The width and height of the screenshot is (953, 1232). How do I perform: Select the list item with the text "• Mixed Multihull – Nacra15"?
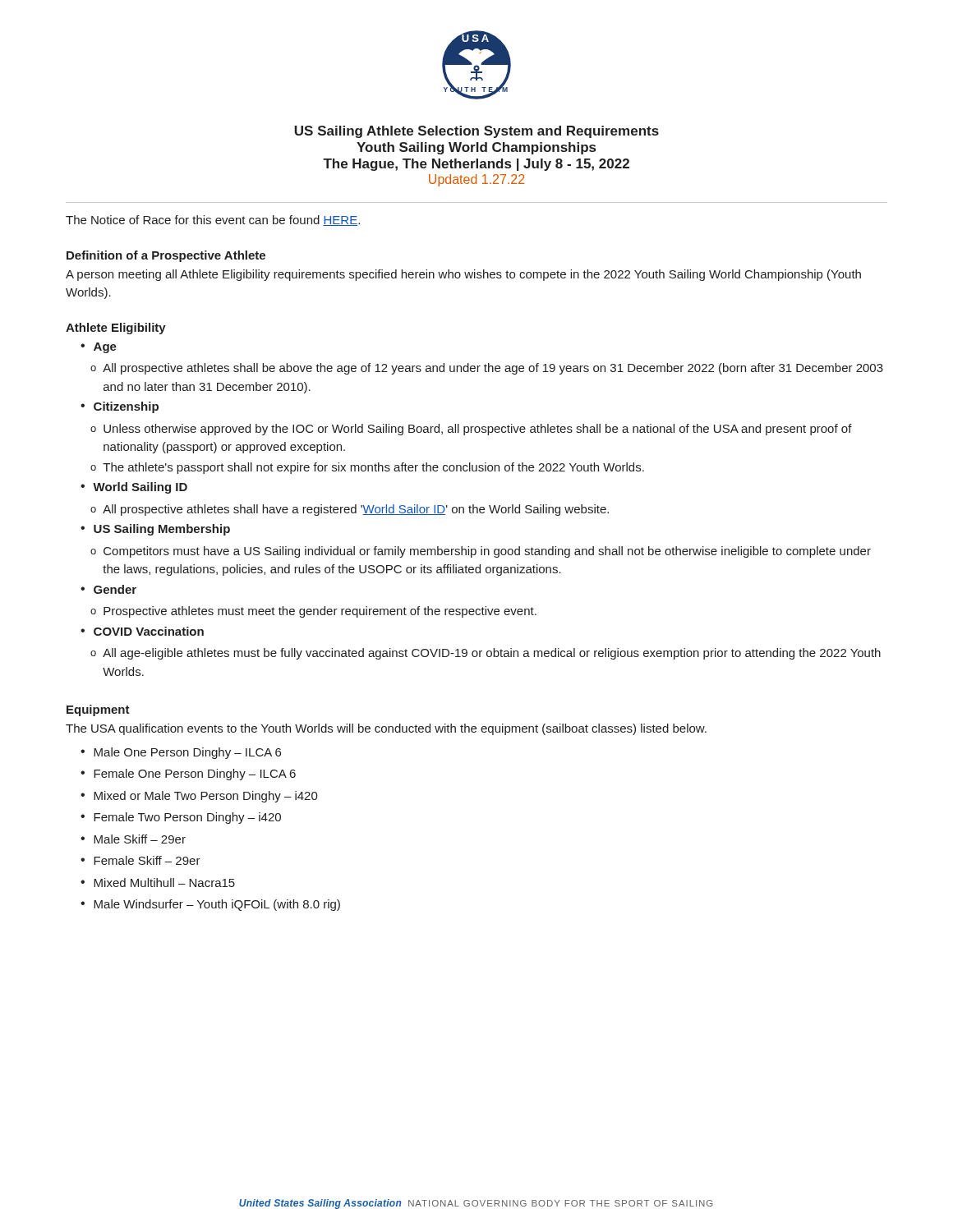(158, 883)
